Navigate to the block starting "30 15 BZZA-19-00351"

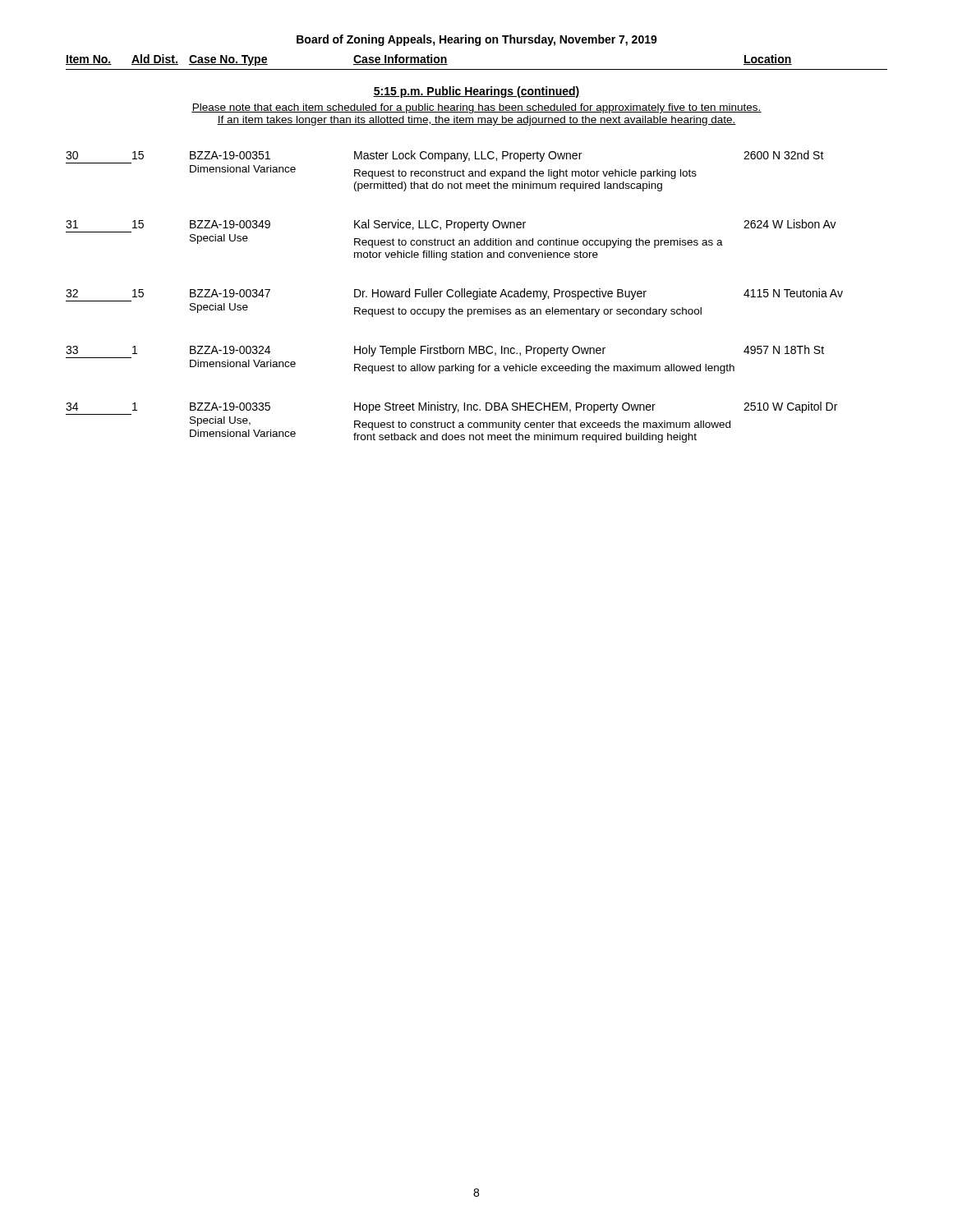476,170
